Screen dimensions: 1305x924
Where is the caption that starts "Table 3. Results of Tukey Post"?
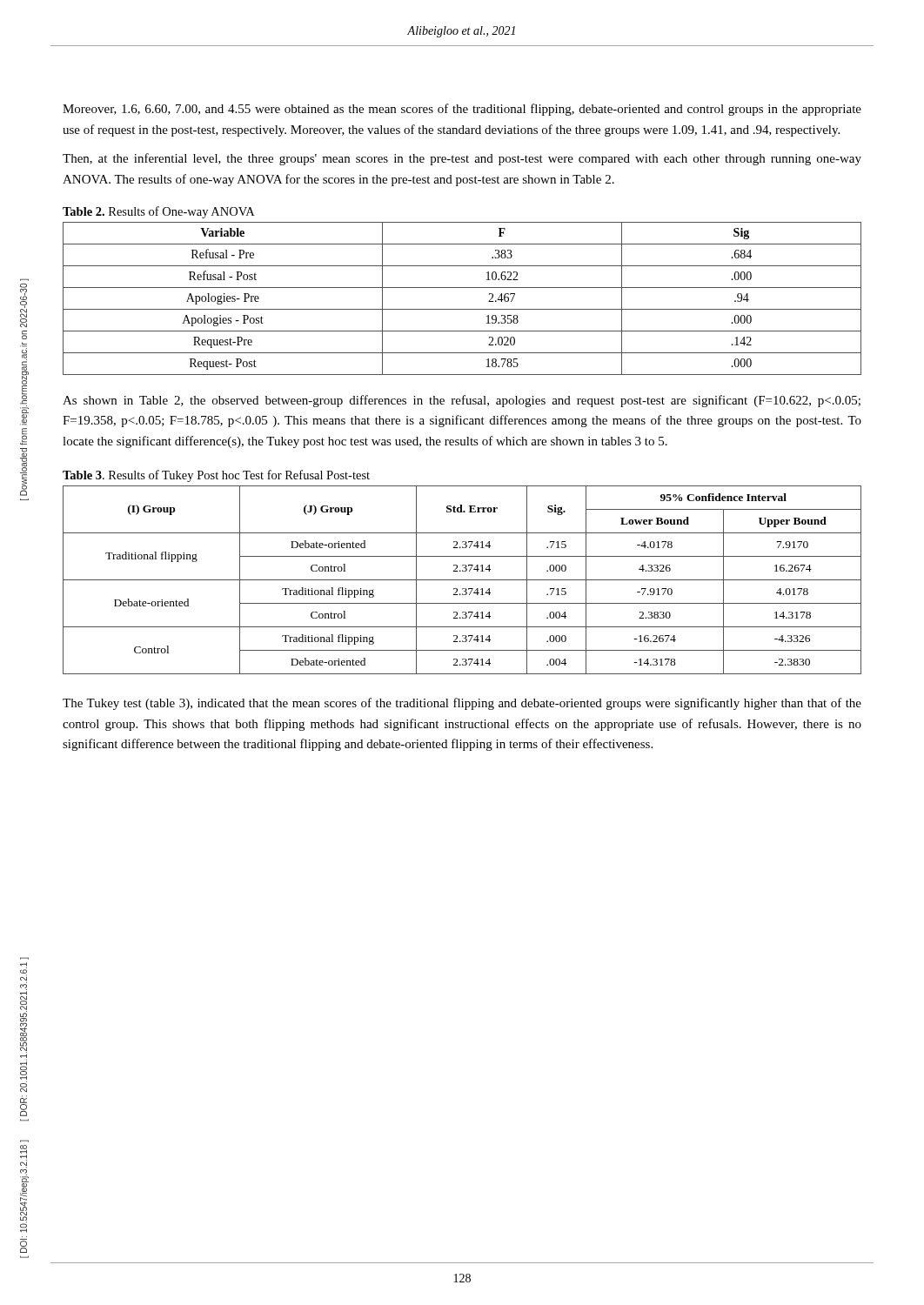216,475
